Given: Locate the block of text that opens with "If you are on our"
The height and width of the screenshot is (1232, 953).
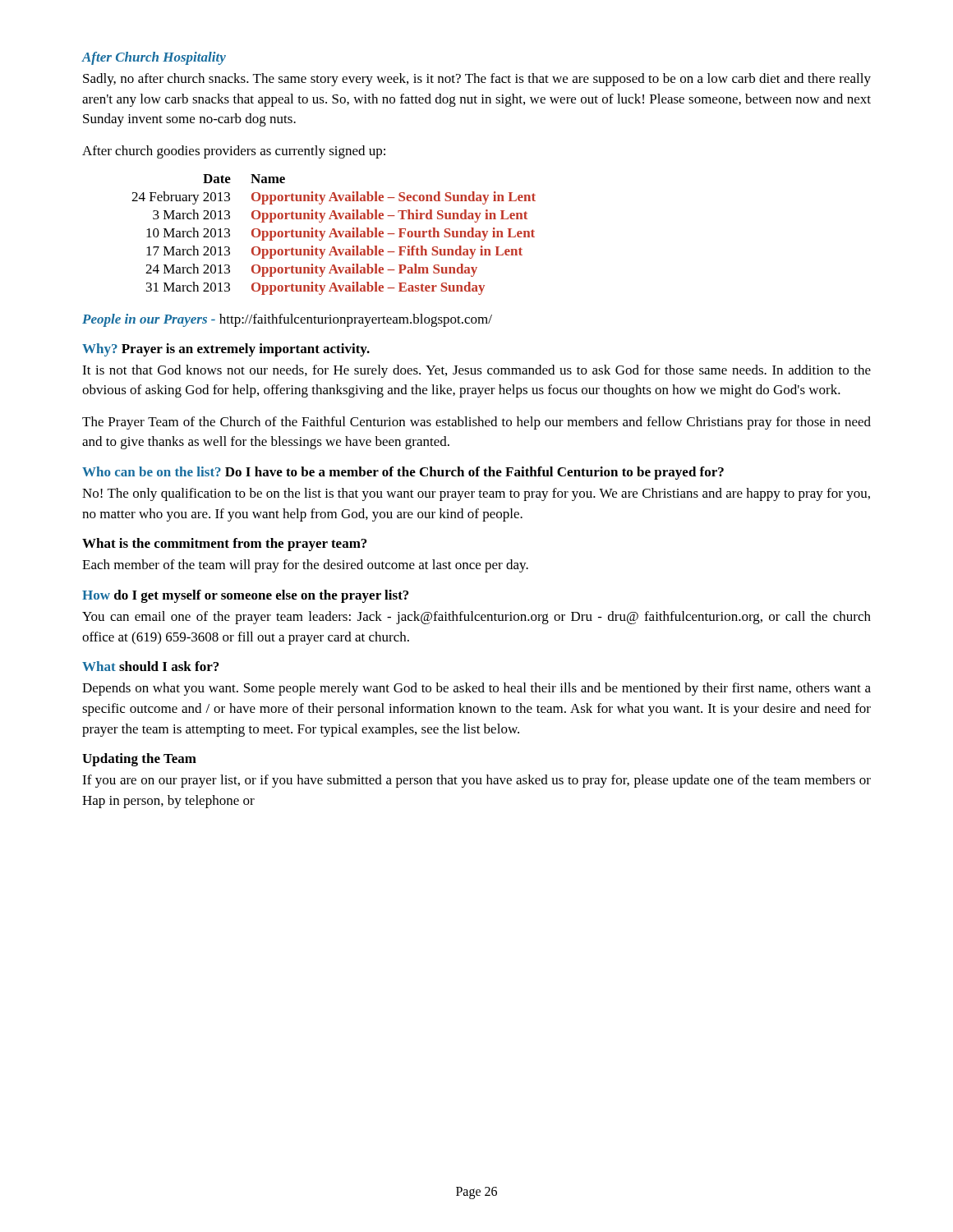Looking at the screenshot, I should (x=476, y=790).
